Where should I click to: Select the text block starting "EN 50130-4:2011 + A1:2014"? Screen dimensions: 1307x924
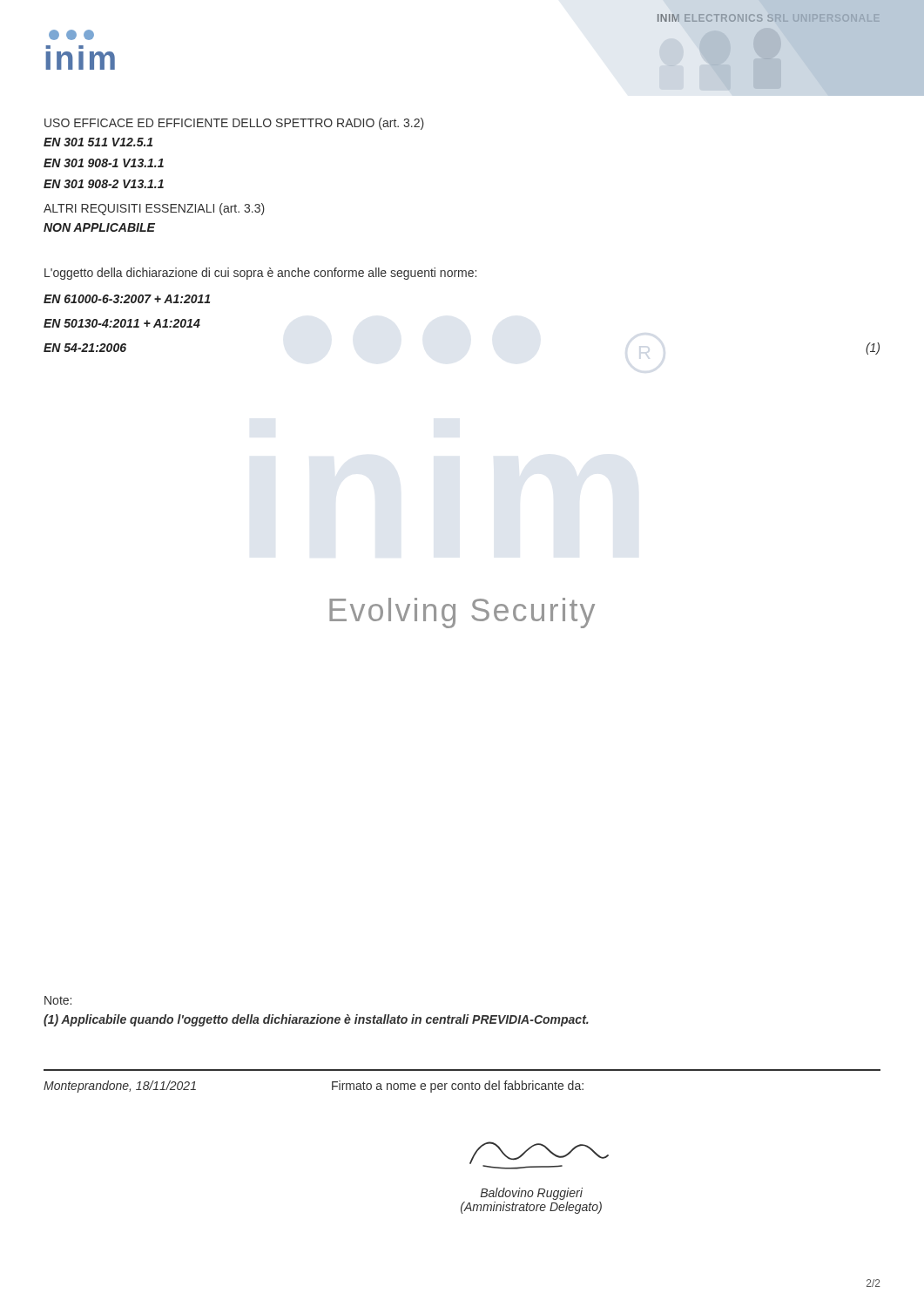tap(122, 323)
